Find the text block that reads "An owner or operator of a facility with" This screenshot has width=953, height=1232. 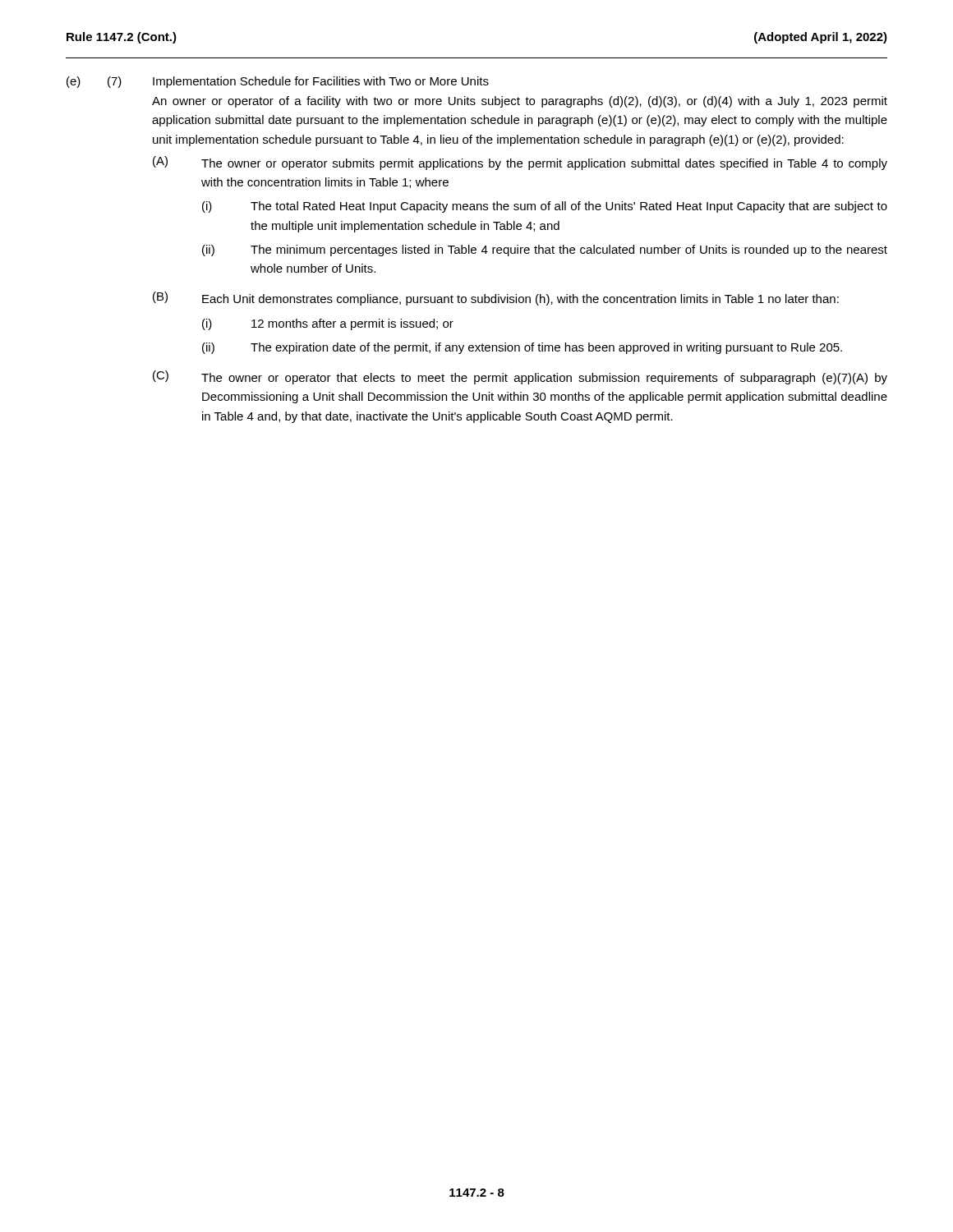[520, 120]
